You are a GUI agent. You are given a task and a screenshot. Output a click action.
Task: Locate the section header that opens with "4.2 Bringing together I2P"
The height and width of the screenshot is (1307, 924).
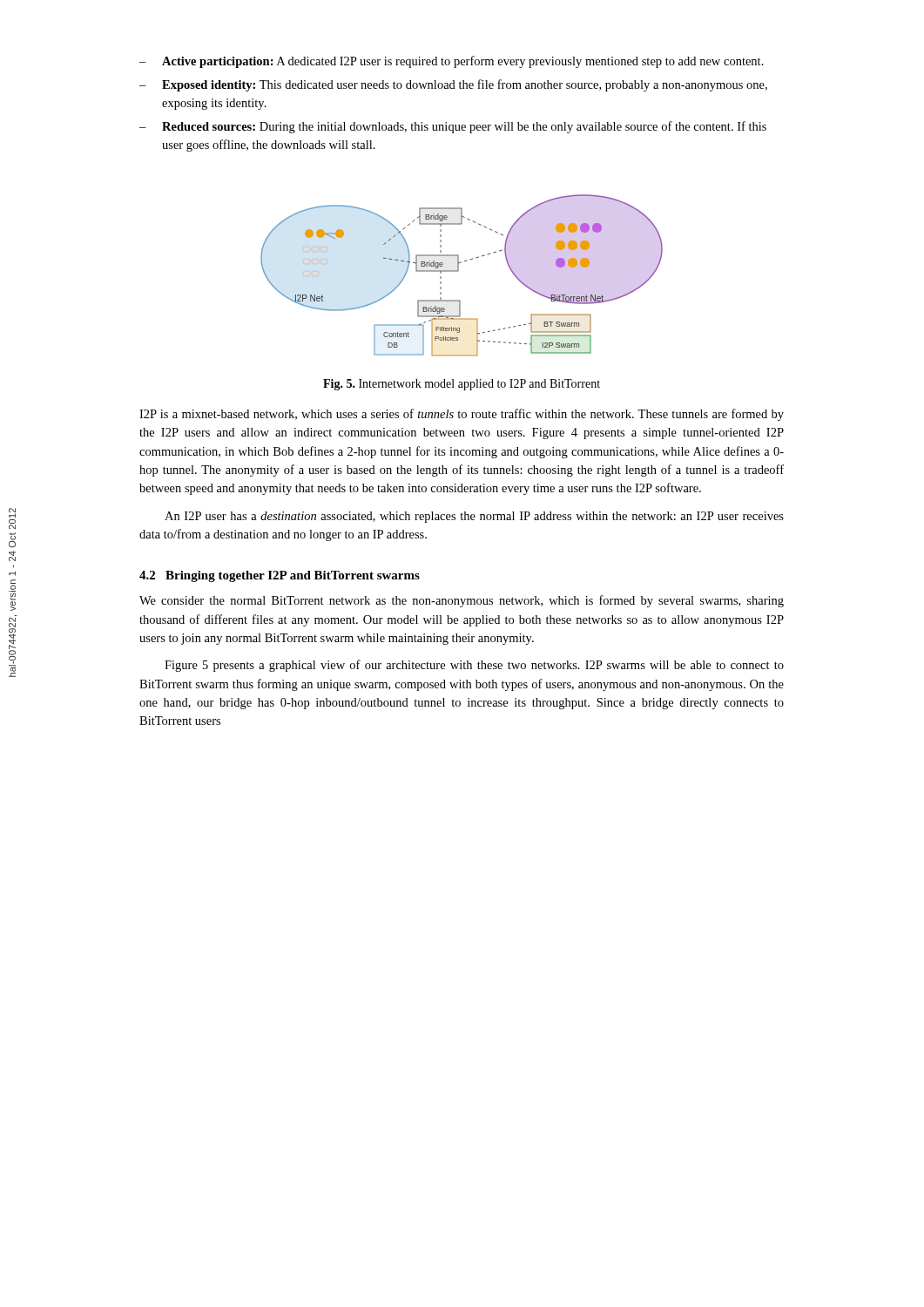click(x=279, y=575)
